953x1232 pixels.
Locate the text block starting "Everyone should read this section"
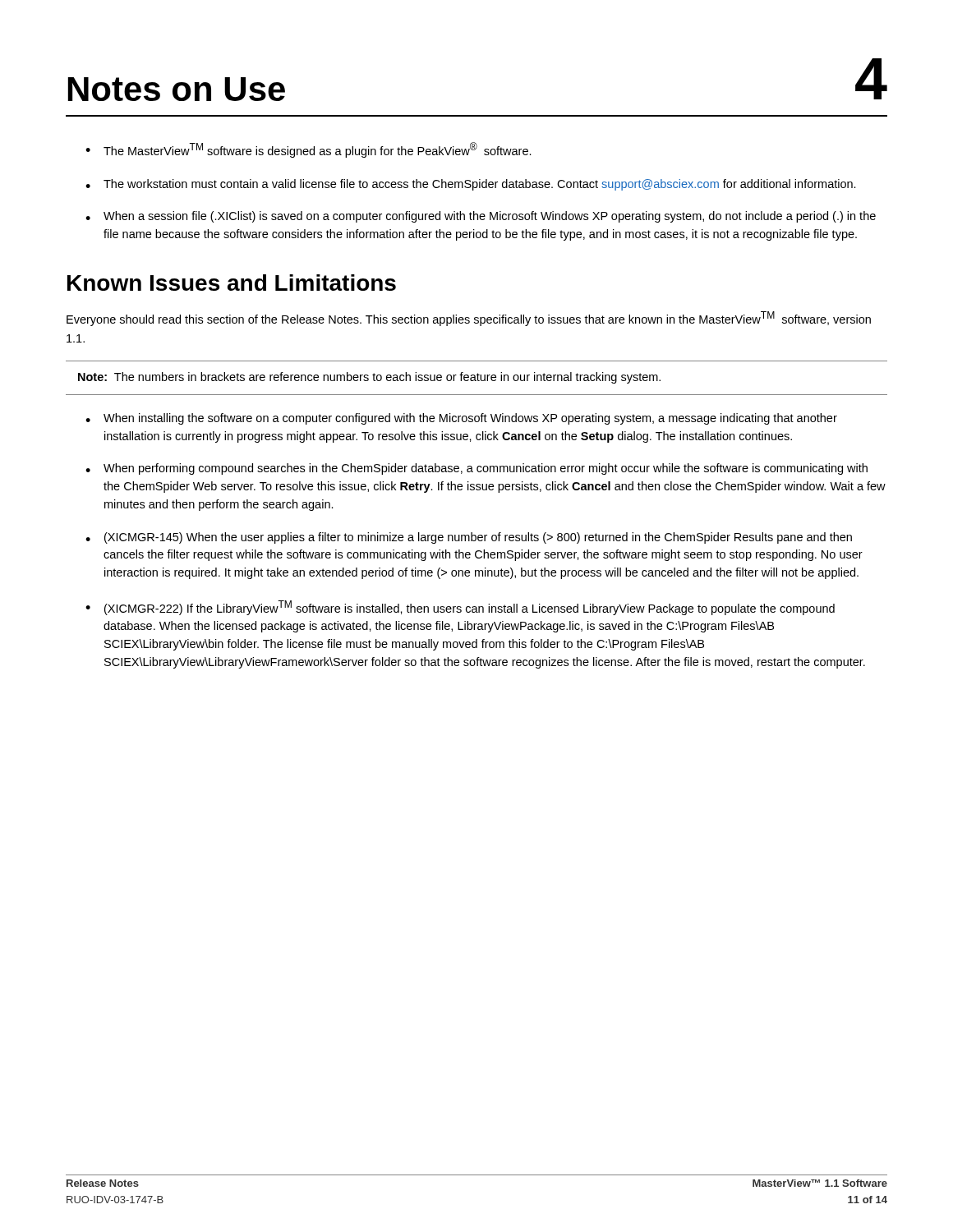476,328
